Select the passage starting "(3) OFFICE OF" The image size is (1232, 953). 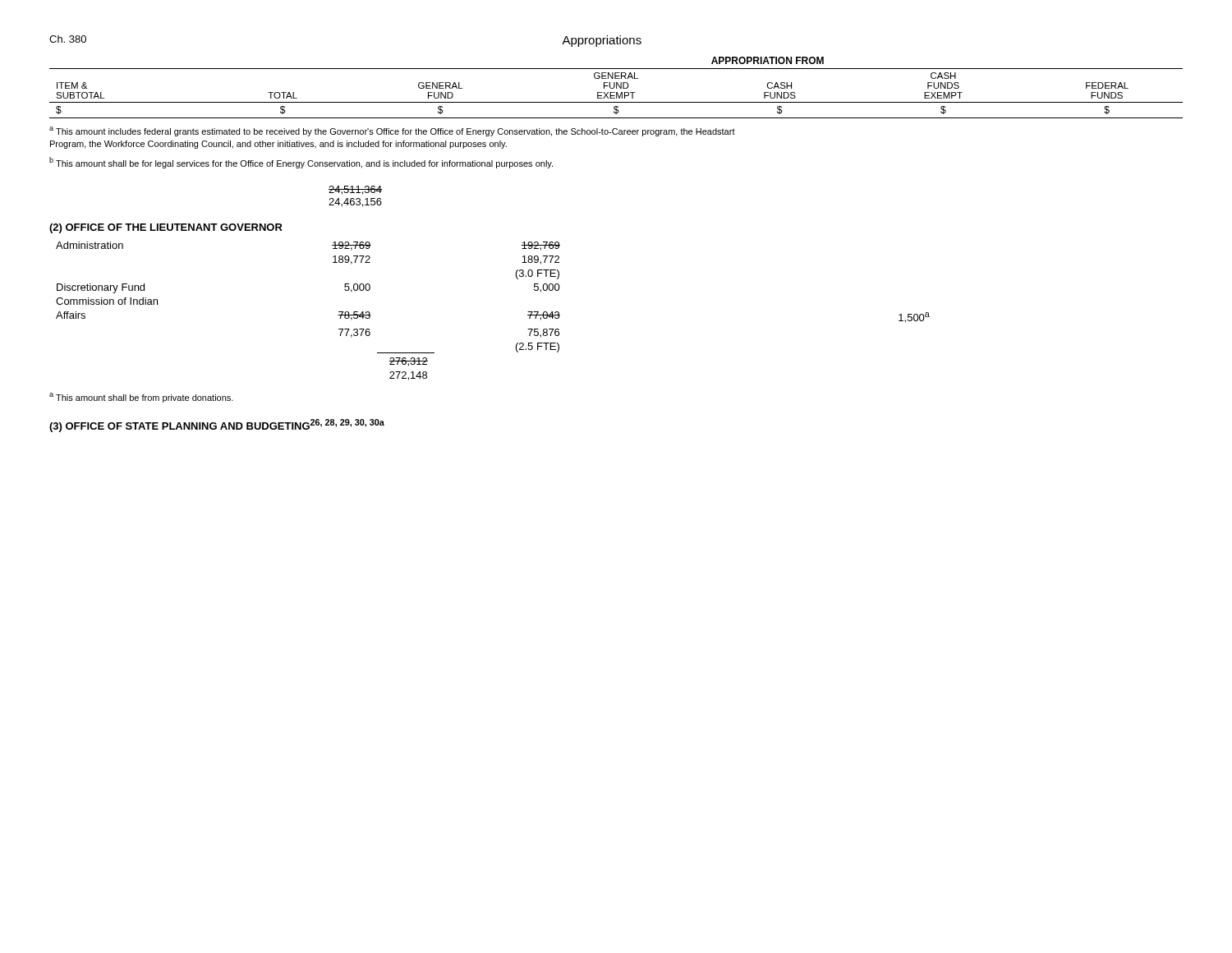[x=217, y=425]
